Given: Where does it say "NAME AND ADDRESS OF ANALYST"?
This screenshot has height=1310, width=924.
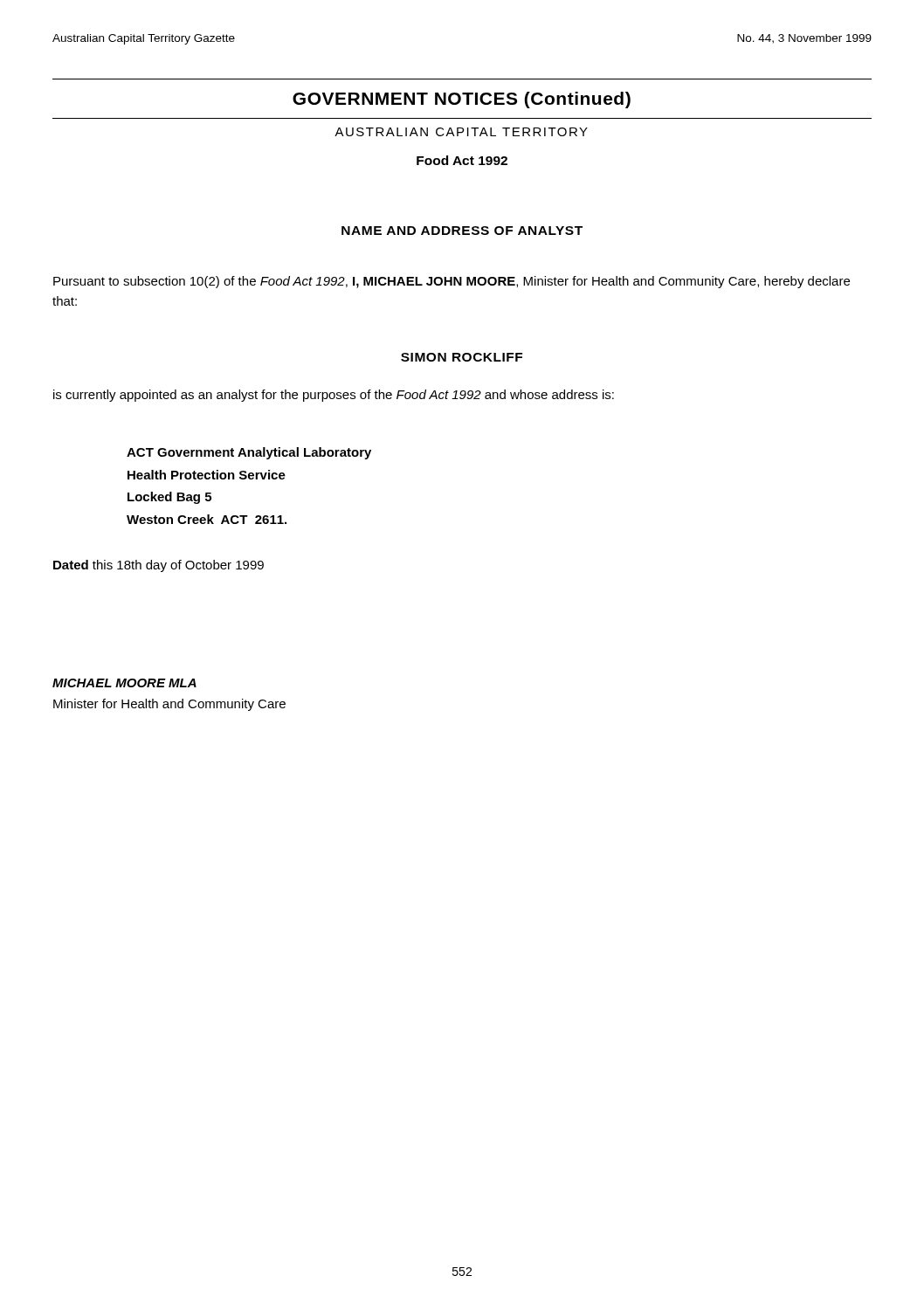Looking at the screenshot, I should tap(462, 230).
